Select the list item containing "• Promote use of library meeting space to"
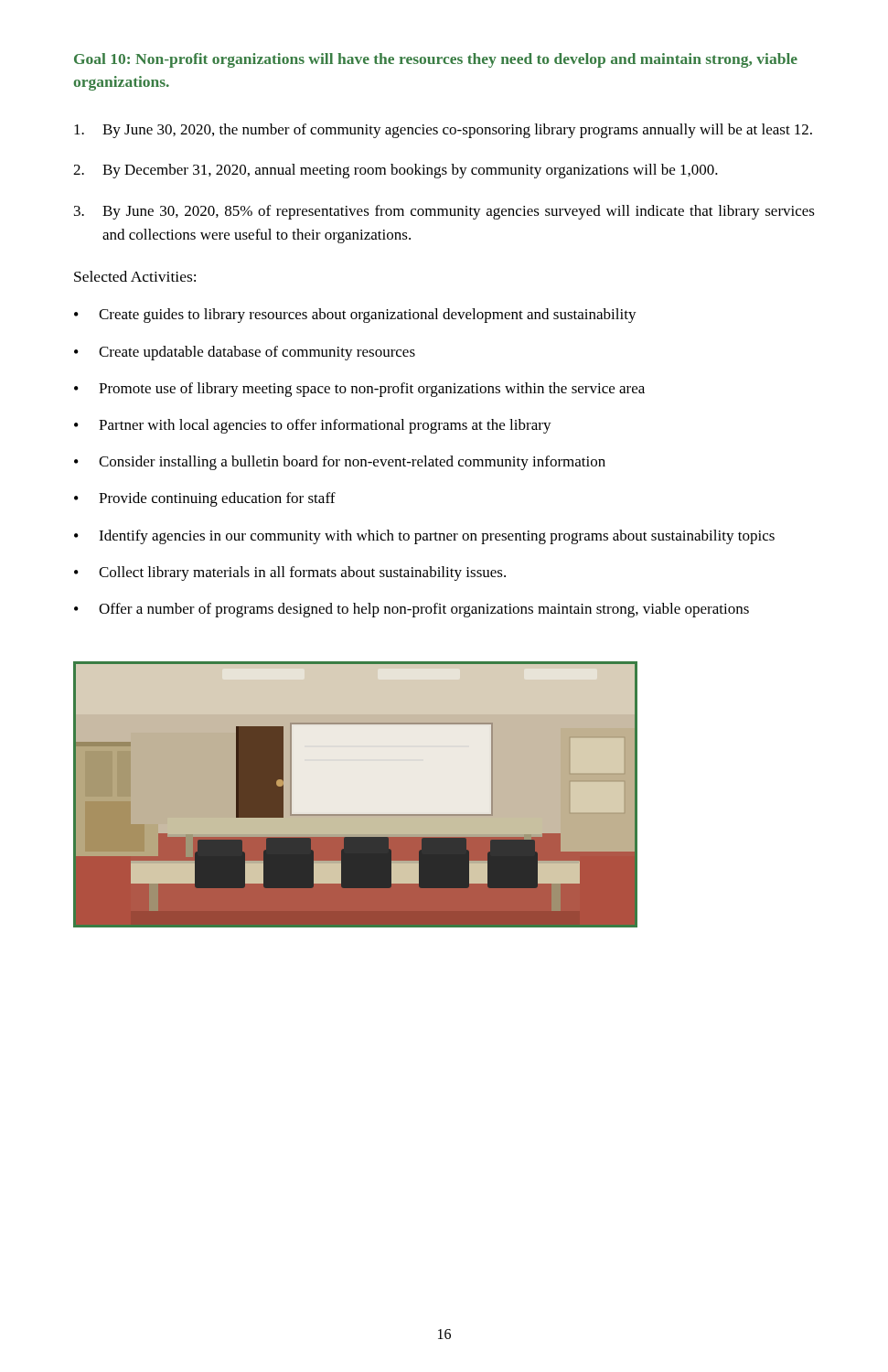This screenshot has height=1372, width=888. pyautogui.click(x=444, y=389)
